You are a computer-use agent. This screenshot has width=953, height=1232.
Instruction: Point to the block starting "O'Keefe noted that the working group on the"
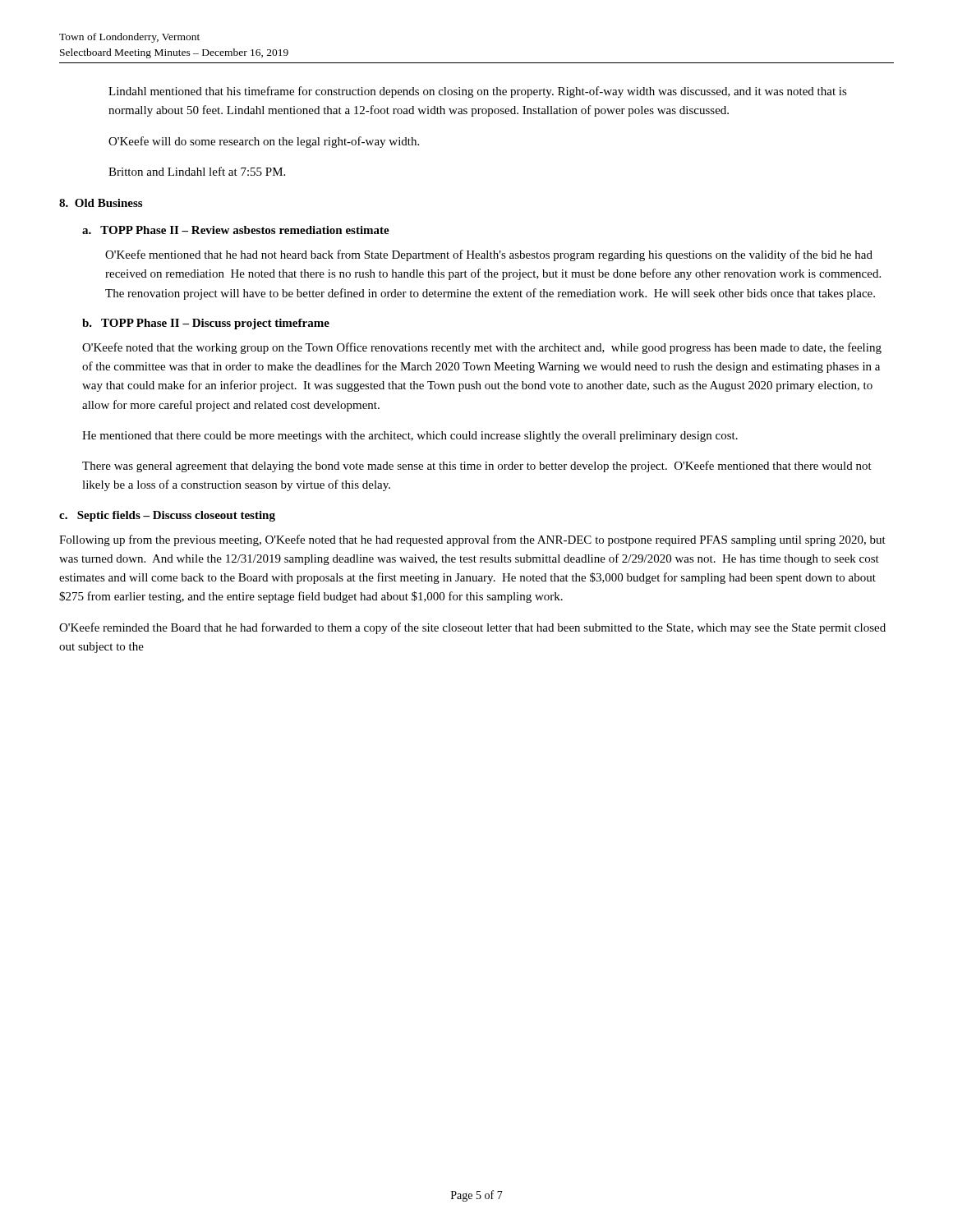(x=488, y=376)
